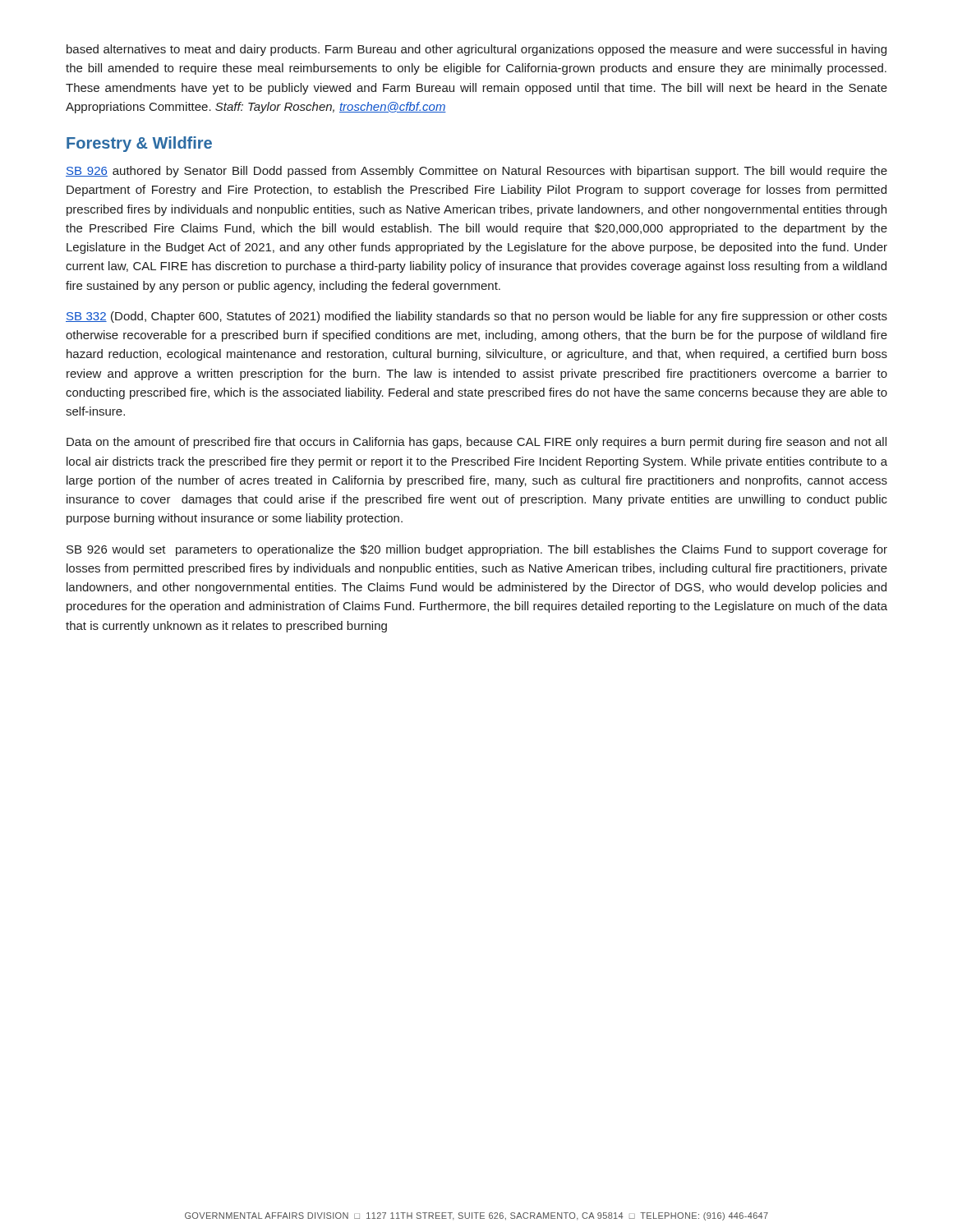Navigate to the text block starting "SB 926 authored by Senator Bill Dodd passed"
The image size is (953, 1232).
pos(476,228)
